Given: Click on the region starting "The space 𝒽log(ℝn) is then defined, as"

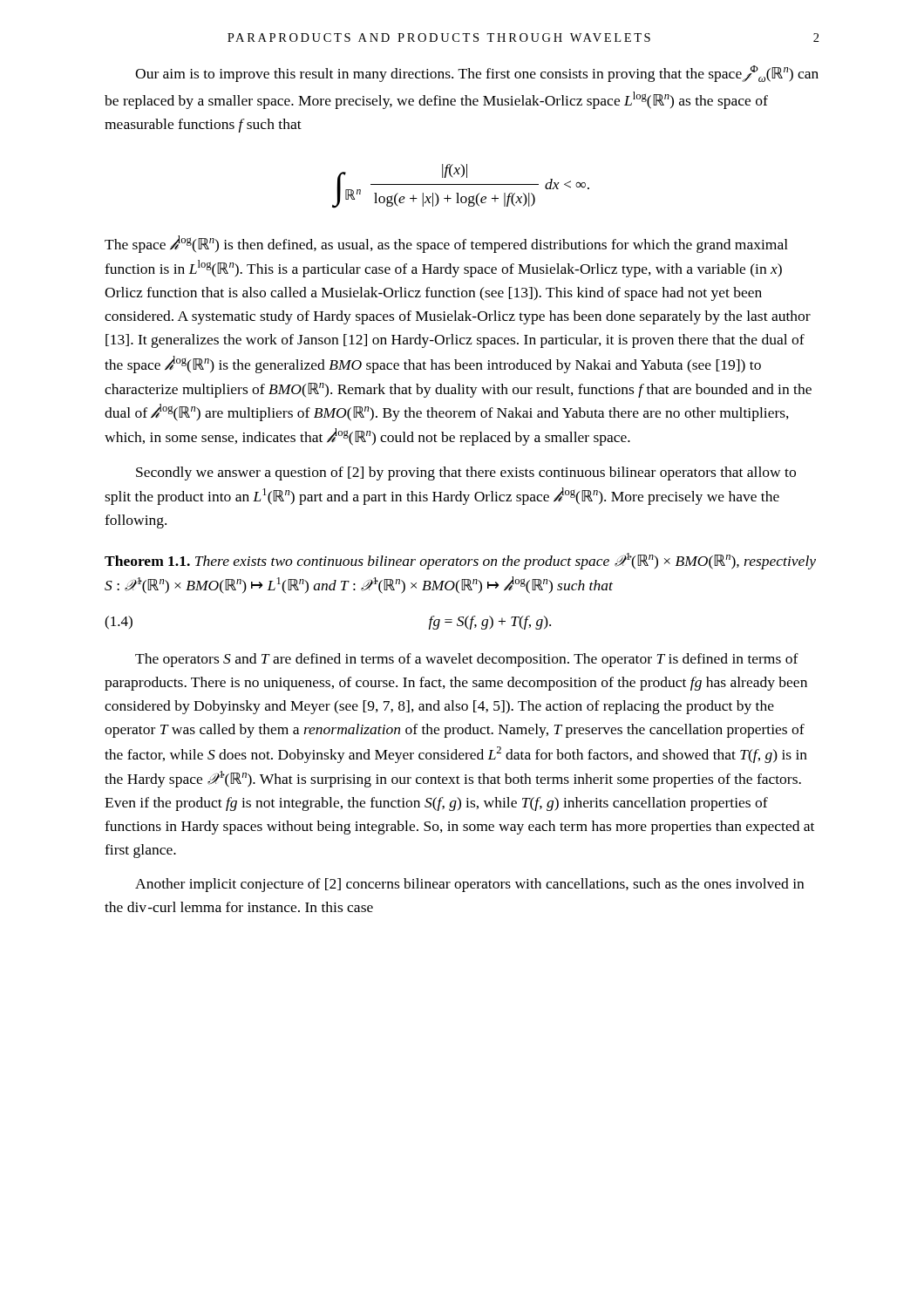Looking at the screenshot, I should 462,341.
